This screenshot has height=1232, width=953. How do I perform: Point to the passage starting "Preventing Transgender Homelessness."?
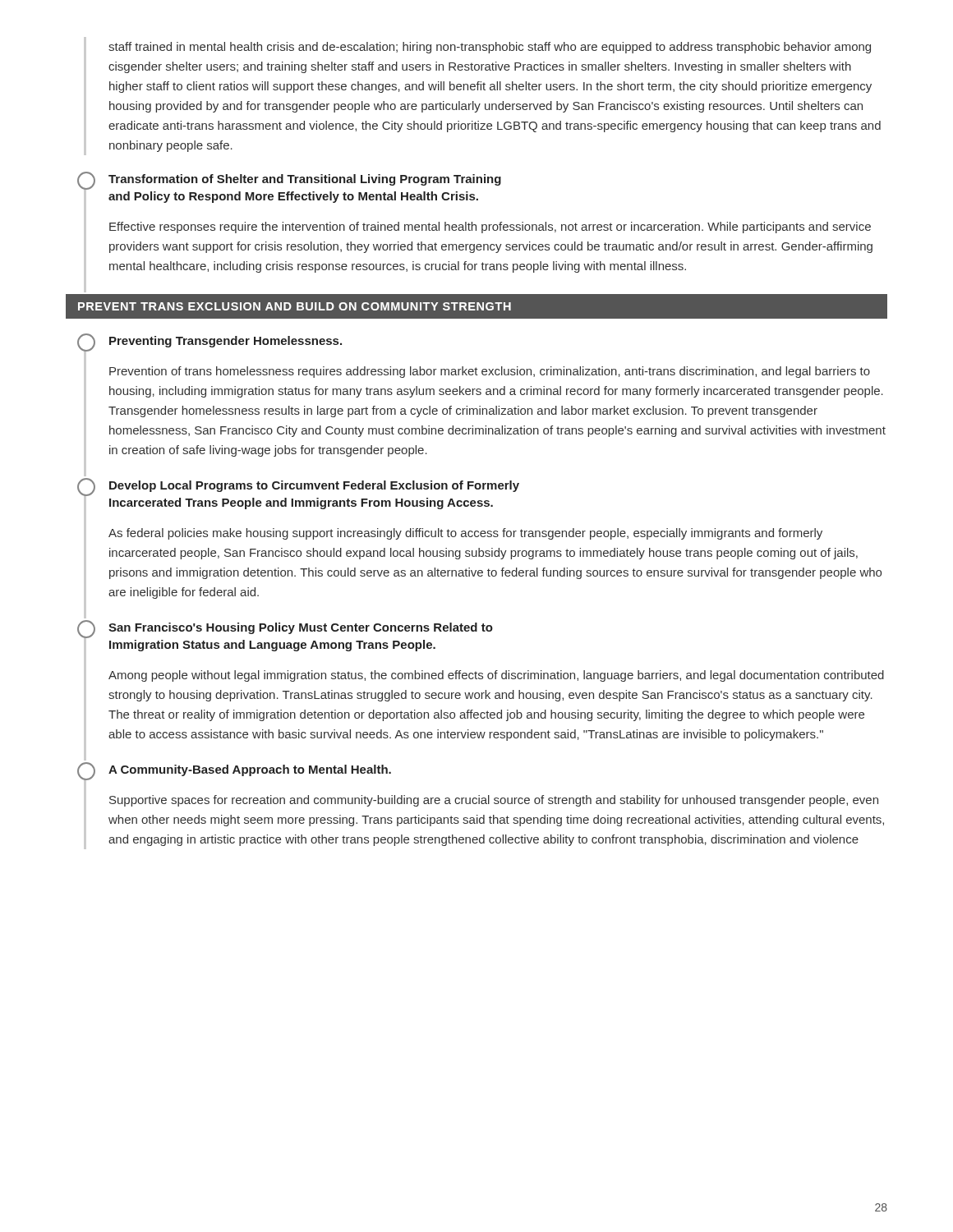(226, 340)
